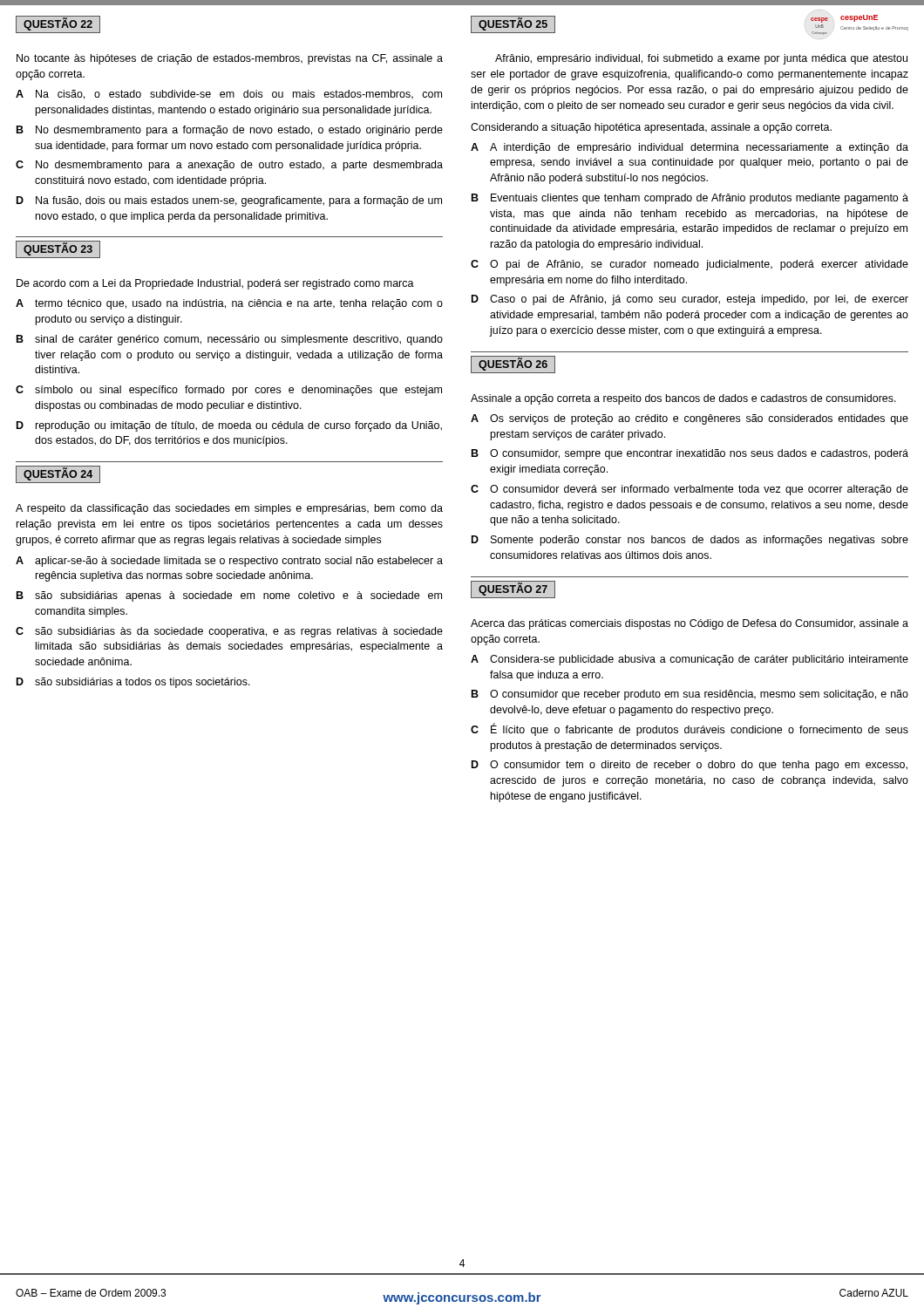Click on the text starting "D Caso o pai de Afrânio,"
The width and height of the screenshot is (924, 1308).
[689, 316]
